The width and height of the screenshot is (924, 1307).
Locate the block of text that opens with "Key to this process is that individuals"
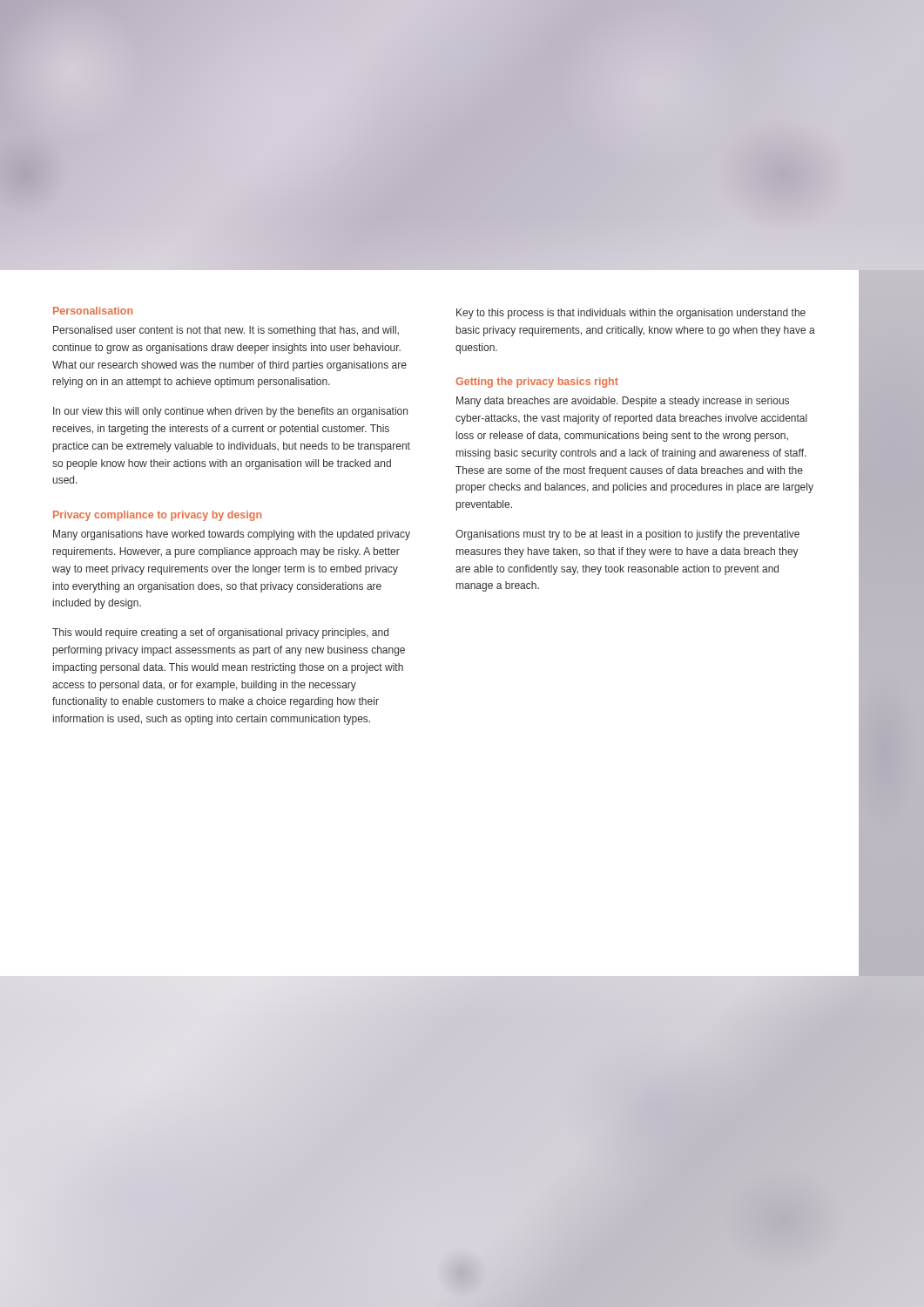click(x=635, y=331)
